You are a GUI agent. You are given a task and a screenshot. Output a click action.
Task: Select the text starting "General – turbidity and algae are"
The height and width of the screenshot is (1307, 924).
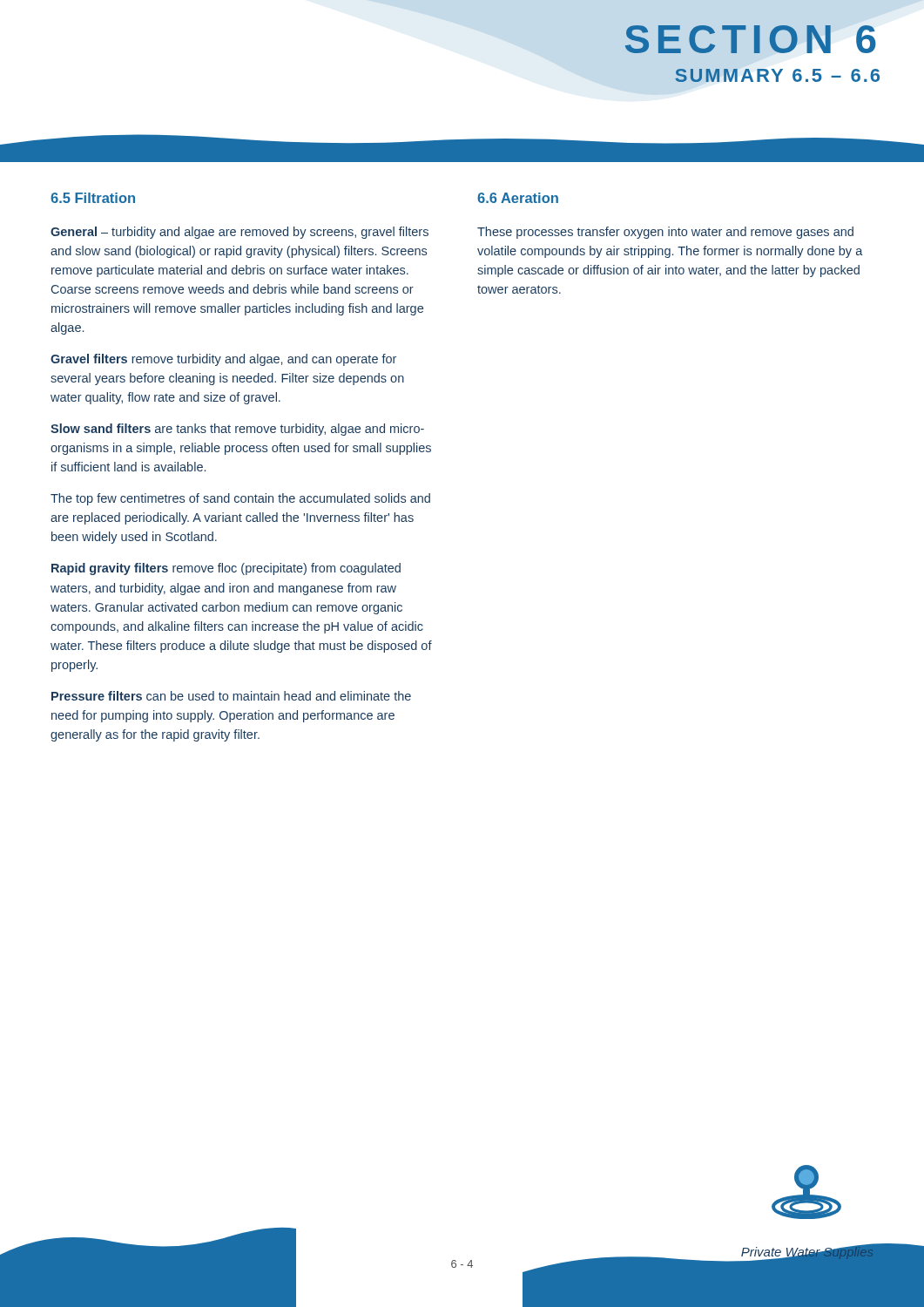pyautogui.click(x=240, y=280)
